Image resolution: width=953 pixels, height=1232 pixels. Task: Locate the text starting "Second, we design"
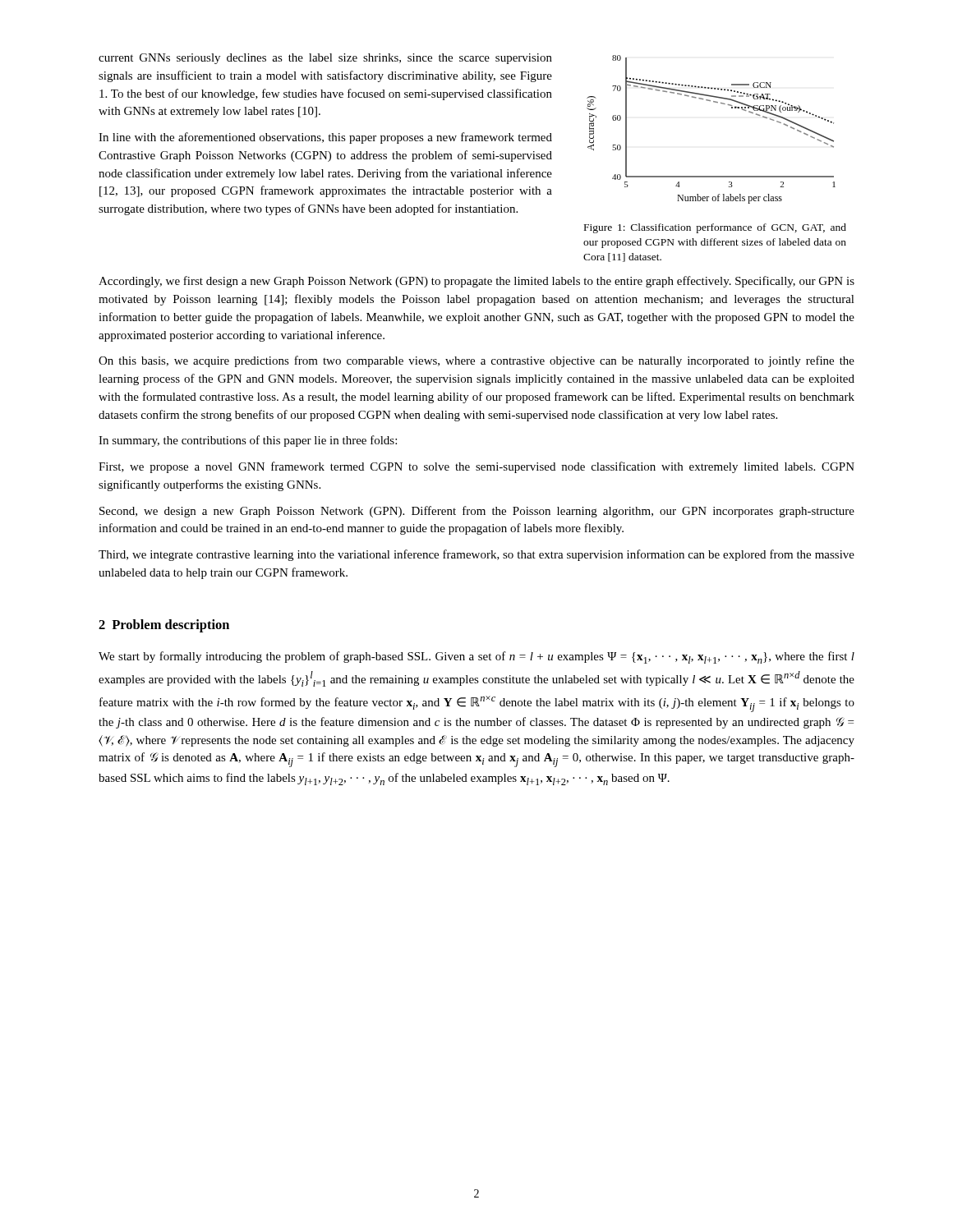pyautogui.click(x=476, y=520)
